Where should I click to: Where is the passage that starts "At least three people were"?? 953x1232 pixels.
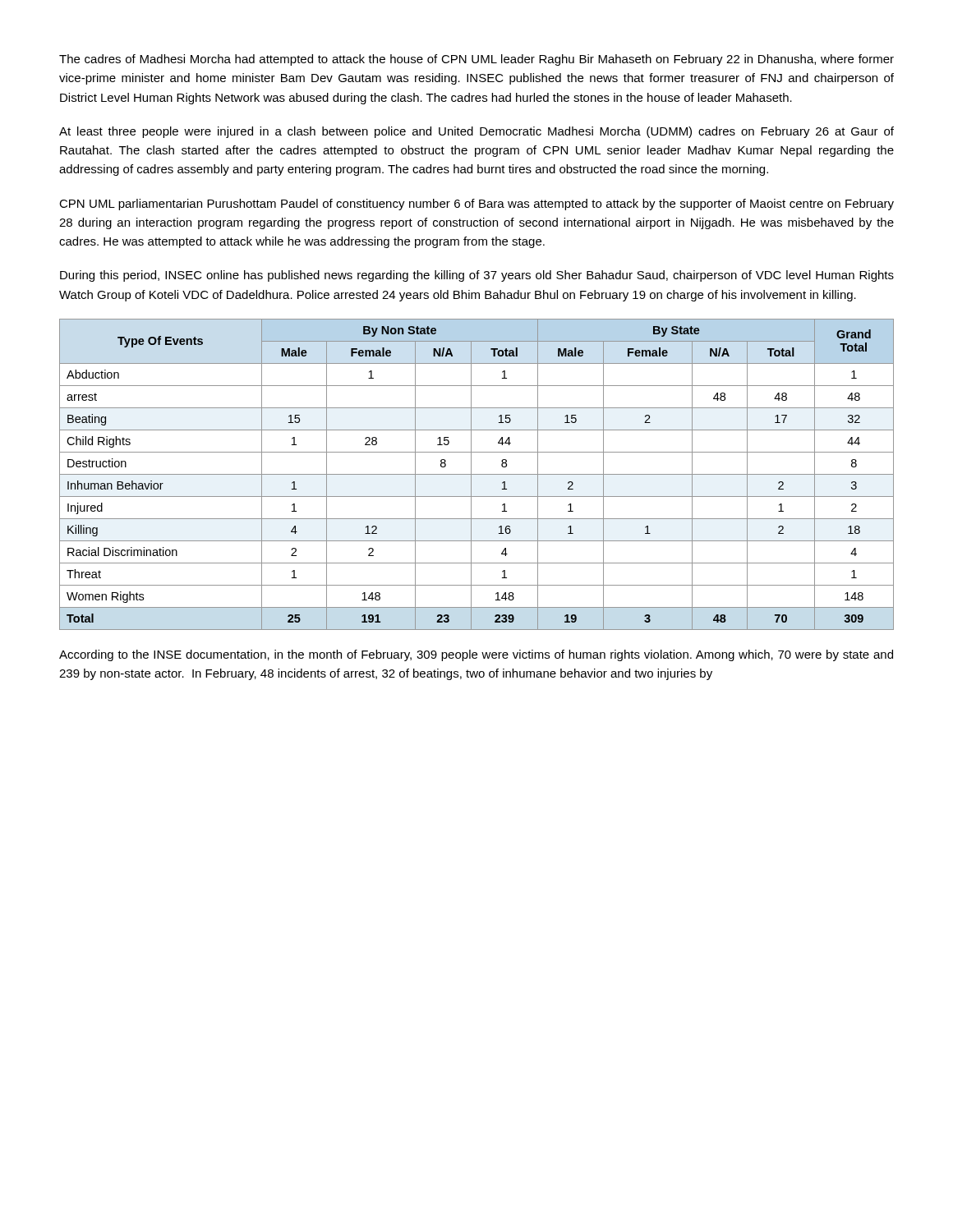pyautogui.click(x=476, y=150)
